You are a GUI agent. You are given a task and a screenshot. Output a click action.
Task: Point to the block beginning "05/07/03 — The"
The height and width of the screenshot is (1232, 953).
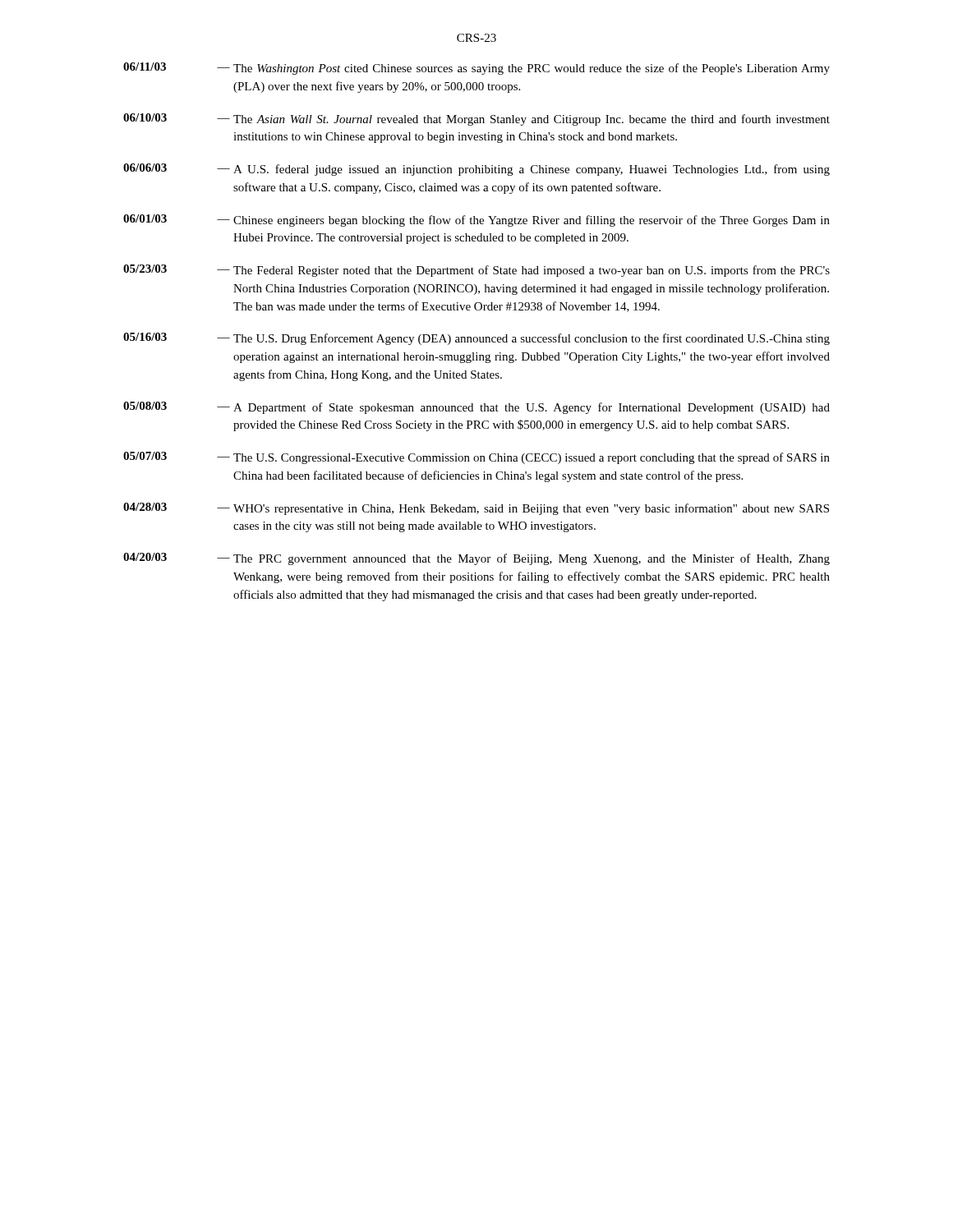(476, 467)
